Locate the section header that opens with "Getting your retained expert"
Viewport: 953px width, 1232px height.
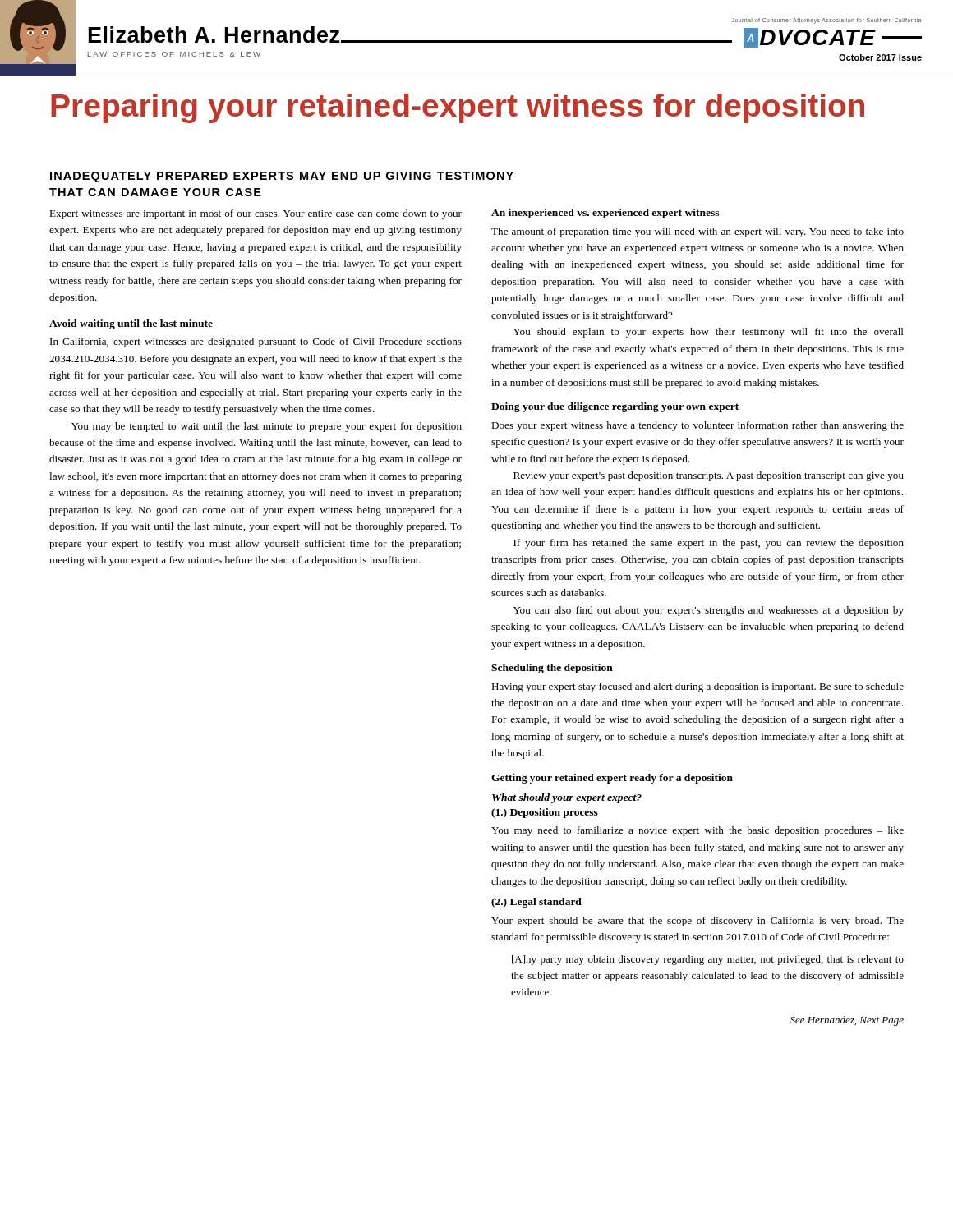(x=612, y=777)
